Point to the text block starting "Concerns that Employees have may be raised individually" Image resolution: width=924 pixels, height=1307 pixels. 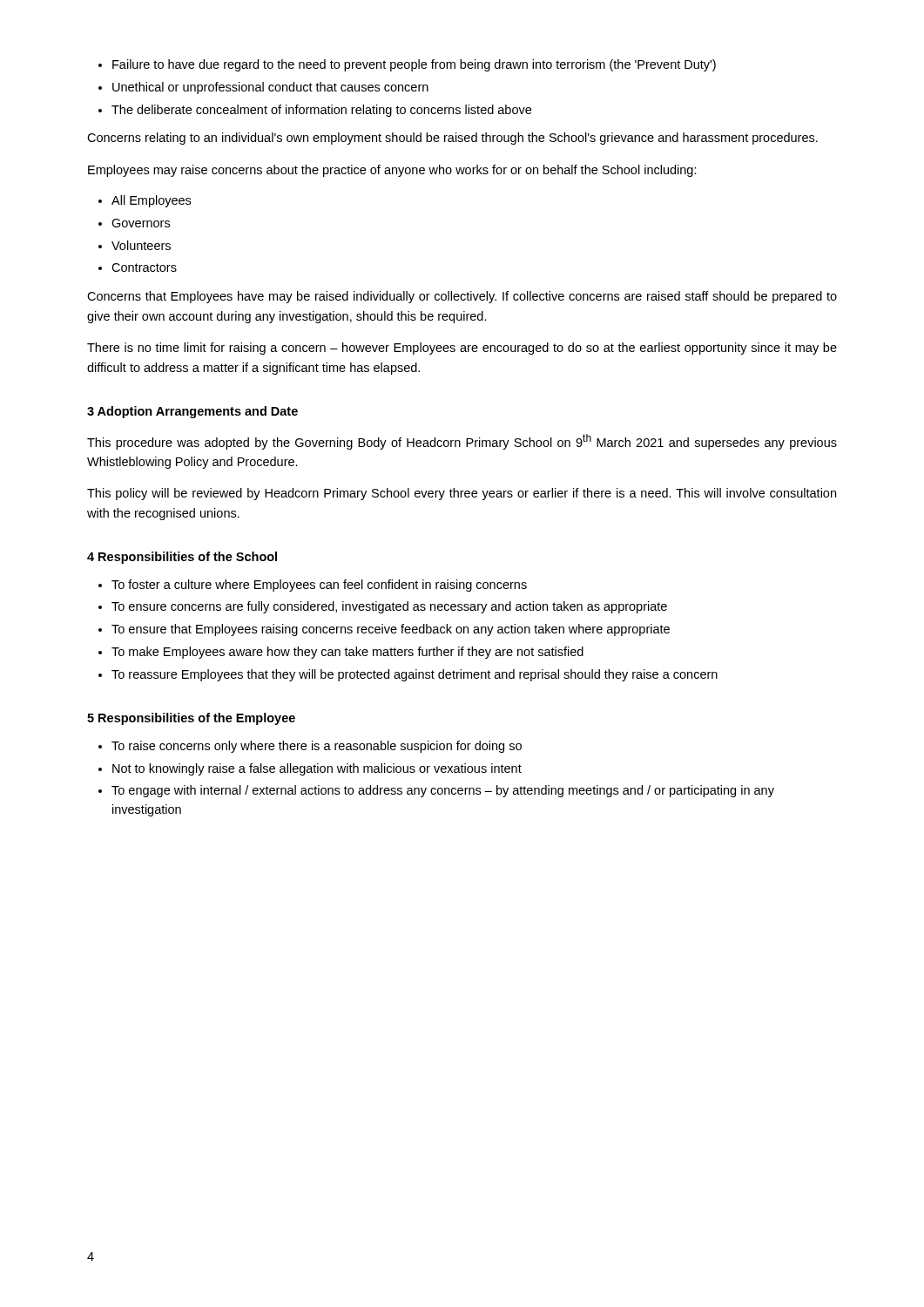pos(462,306)
